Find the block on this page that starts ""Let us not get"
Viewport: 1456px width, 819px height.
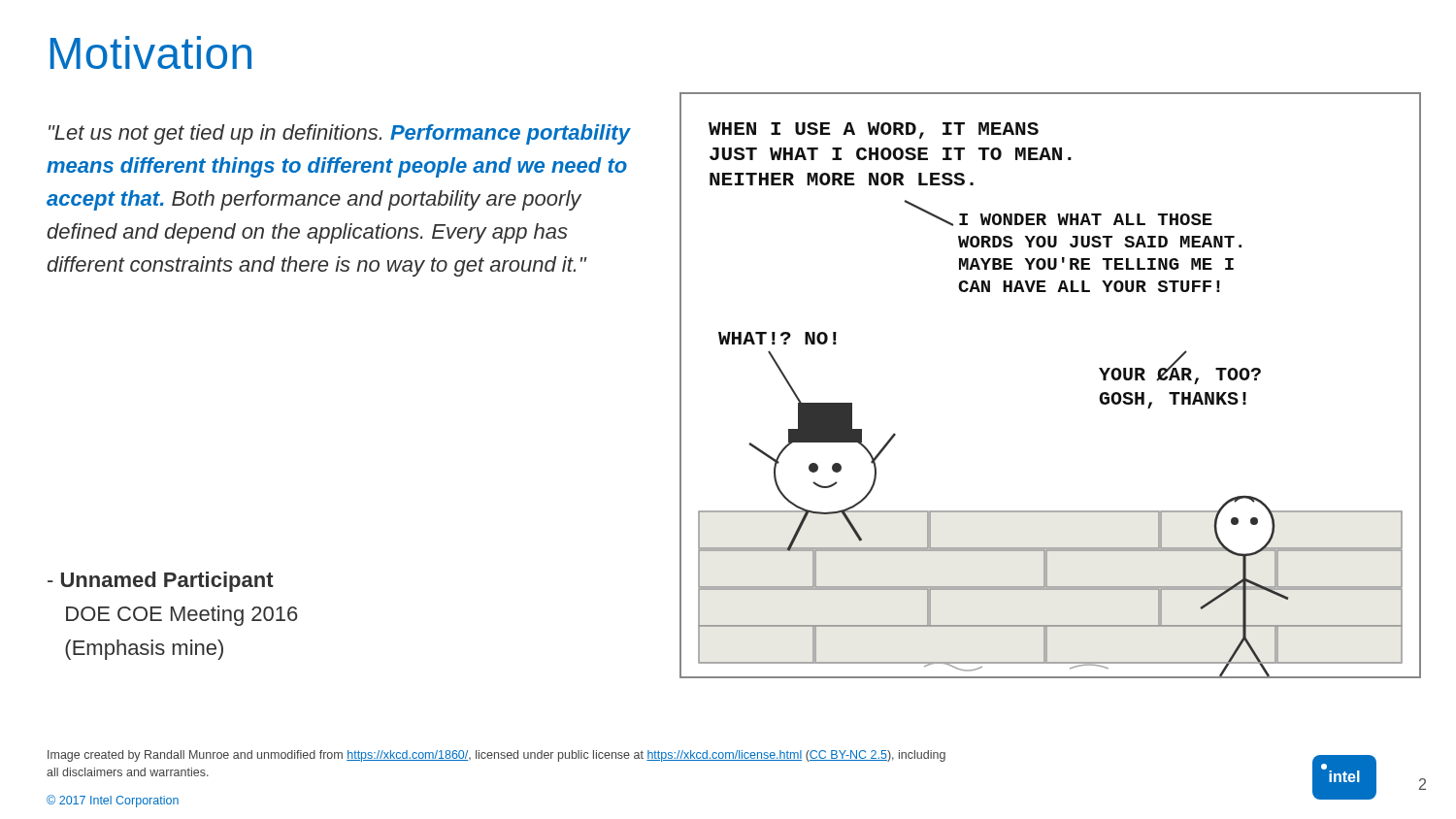click(338, 199)
